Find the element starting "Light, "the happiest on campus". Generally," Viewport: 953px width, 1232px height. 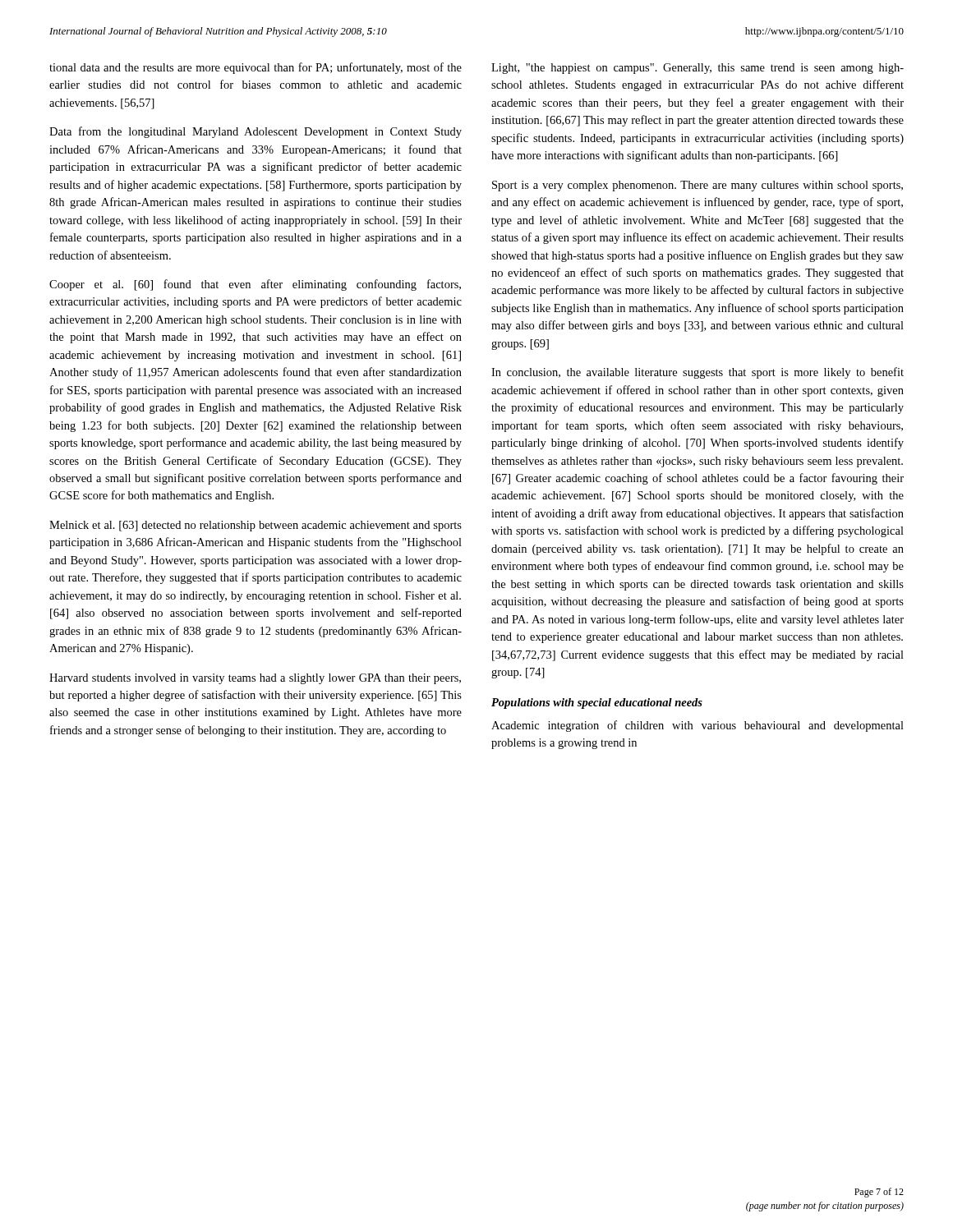click(x=698, y=111)
